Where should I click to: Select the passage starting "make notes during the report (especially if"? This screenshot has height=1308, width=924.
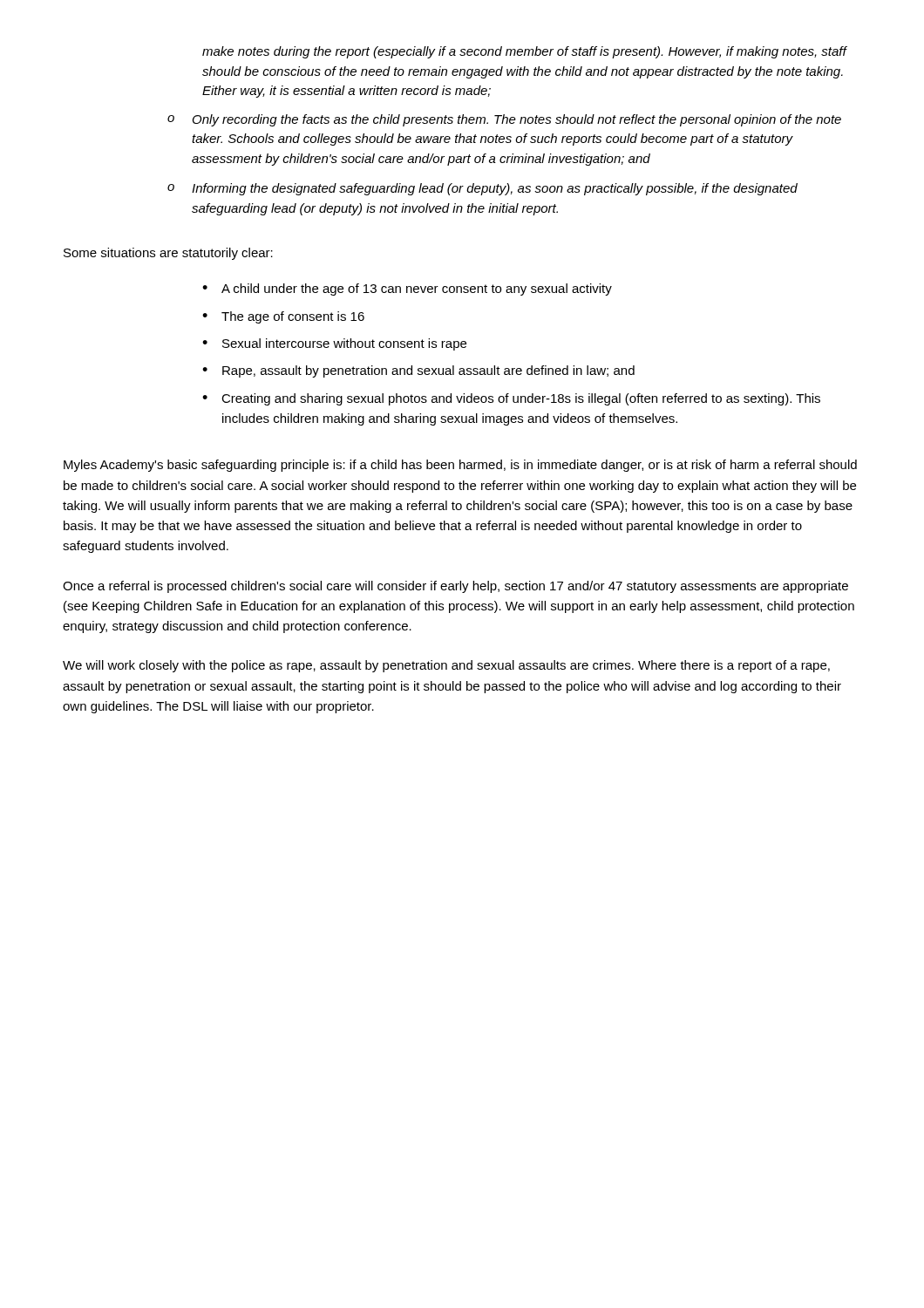click(524, 71)
